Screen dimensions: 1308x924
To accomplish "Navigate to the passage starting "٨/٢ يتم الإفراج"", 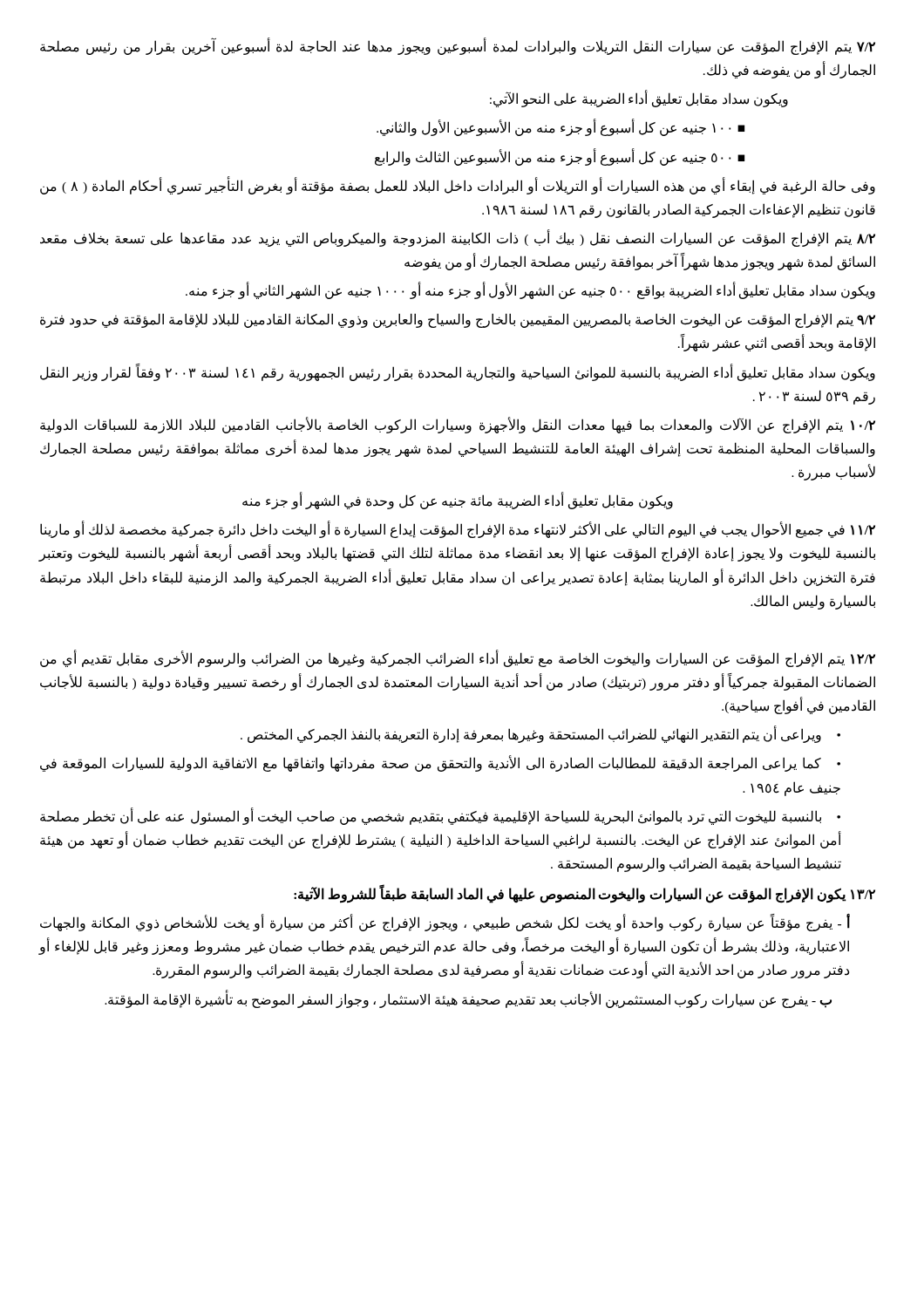I will pyautogui.click(x=458, y=250).
